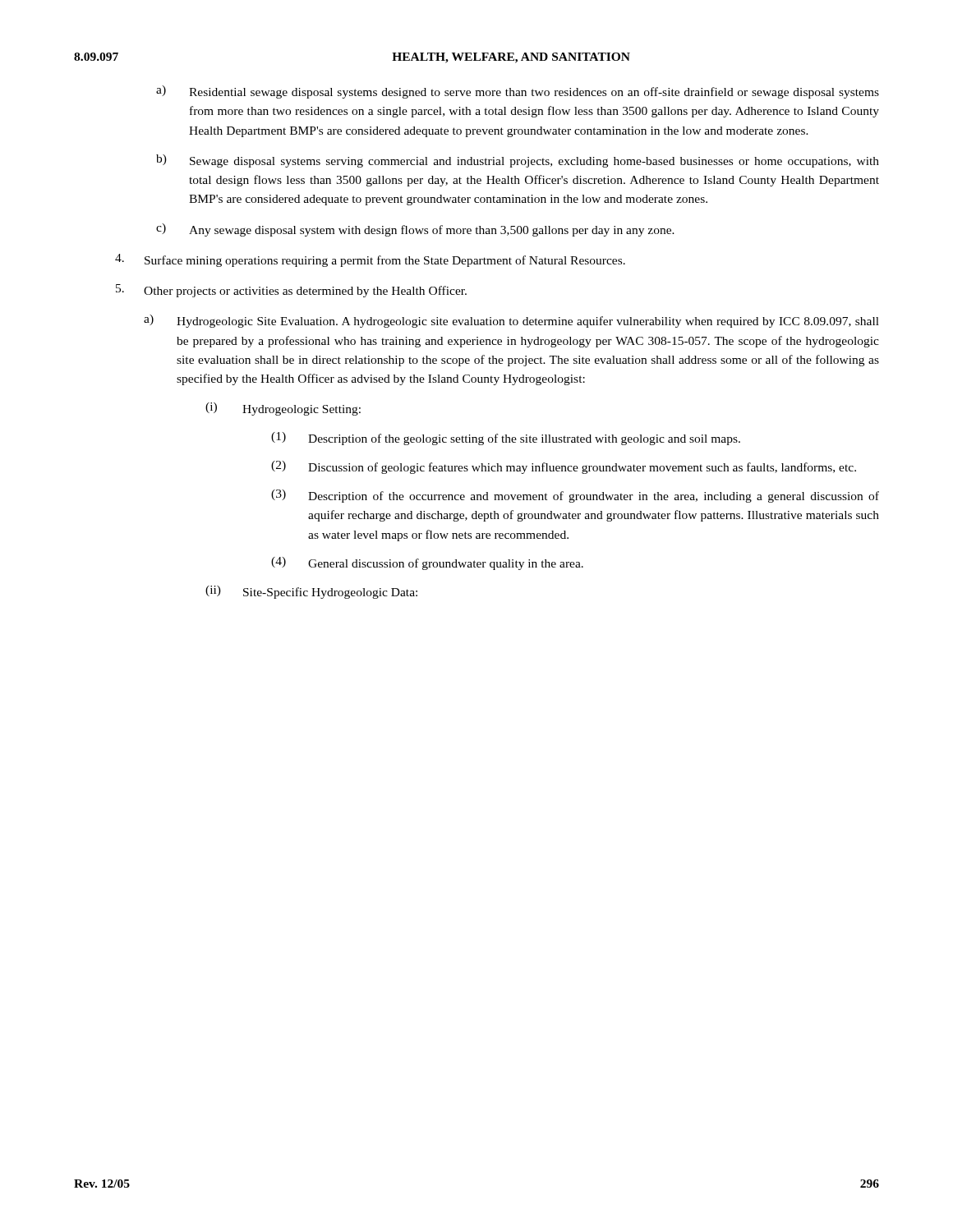Click on the block starting "(4) General discussion of groundwater quality in the"
The image size is (953, 1232).
(575, 563)
